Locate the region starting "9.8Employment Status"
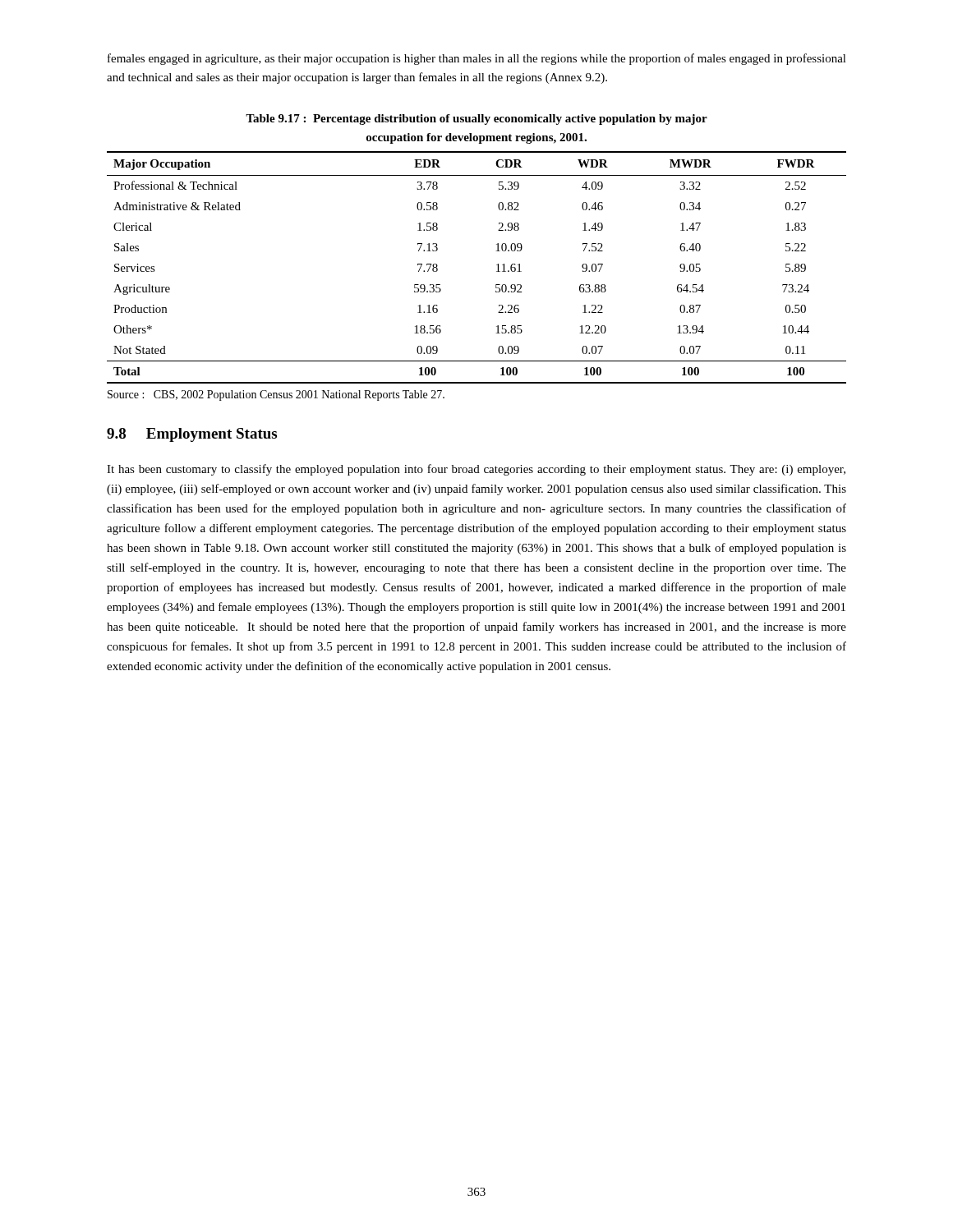The image size is (953, 1232). point(192,433)
